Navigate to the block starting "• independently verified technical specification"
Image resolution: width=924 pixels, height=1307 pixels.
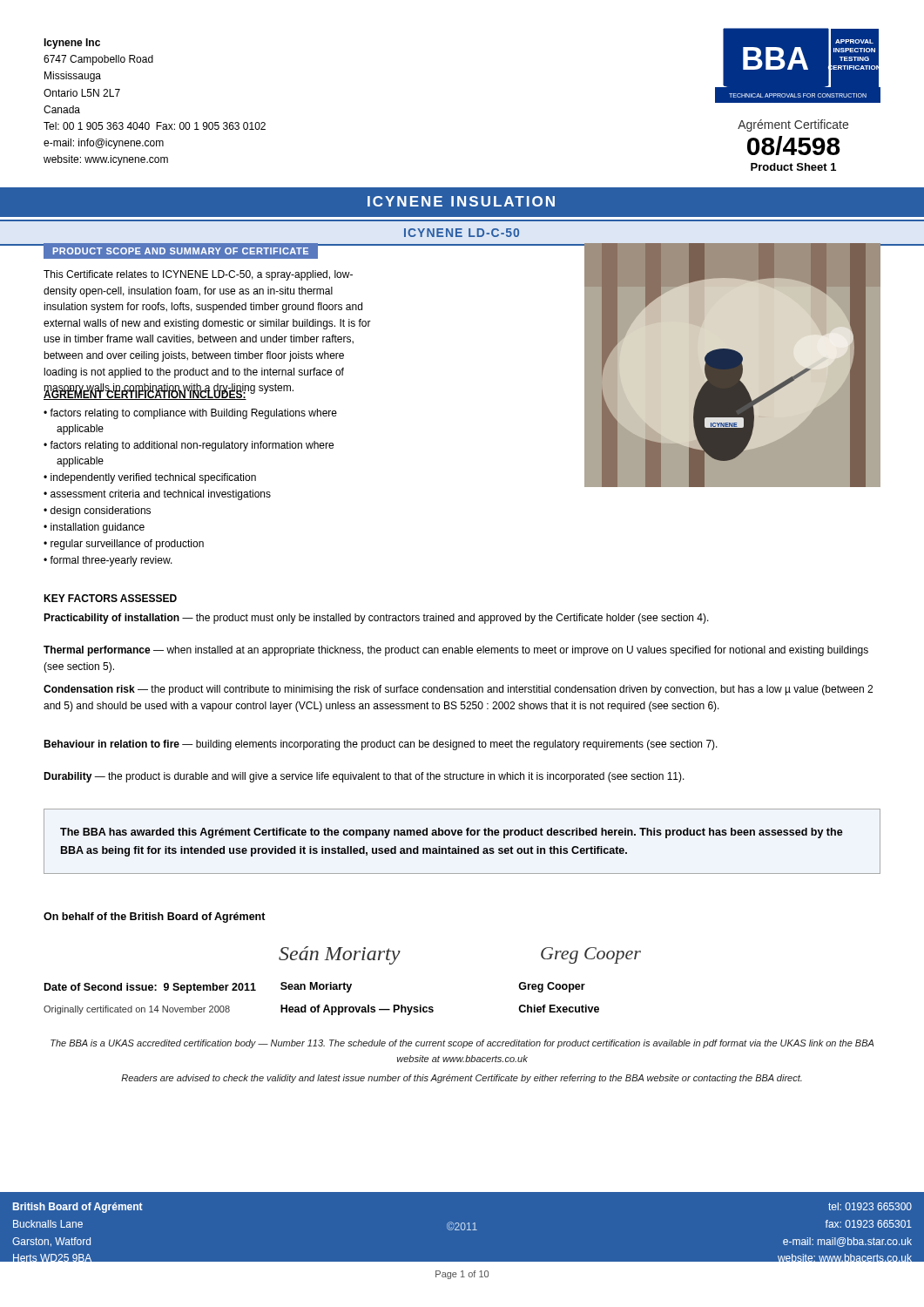tap(150, 478)
